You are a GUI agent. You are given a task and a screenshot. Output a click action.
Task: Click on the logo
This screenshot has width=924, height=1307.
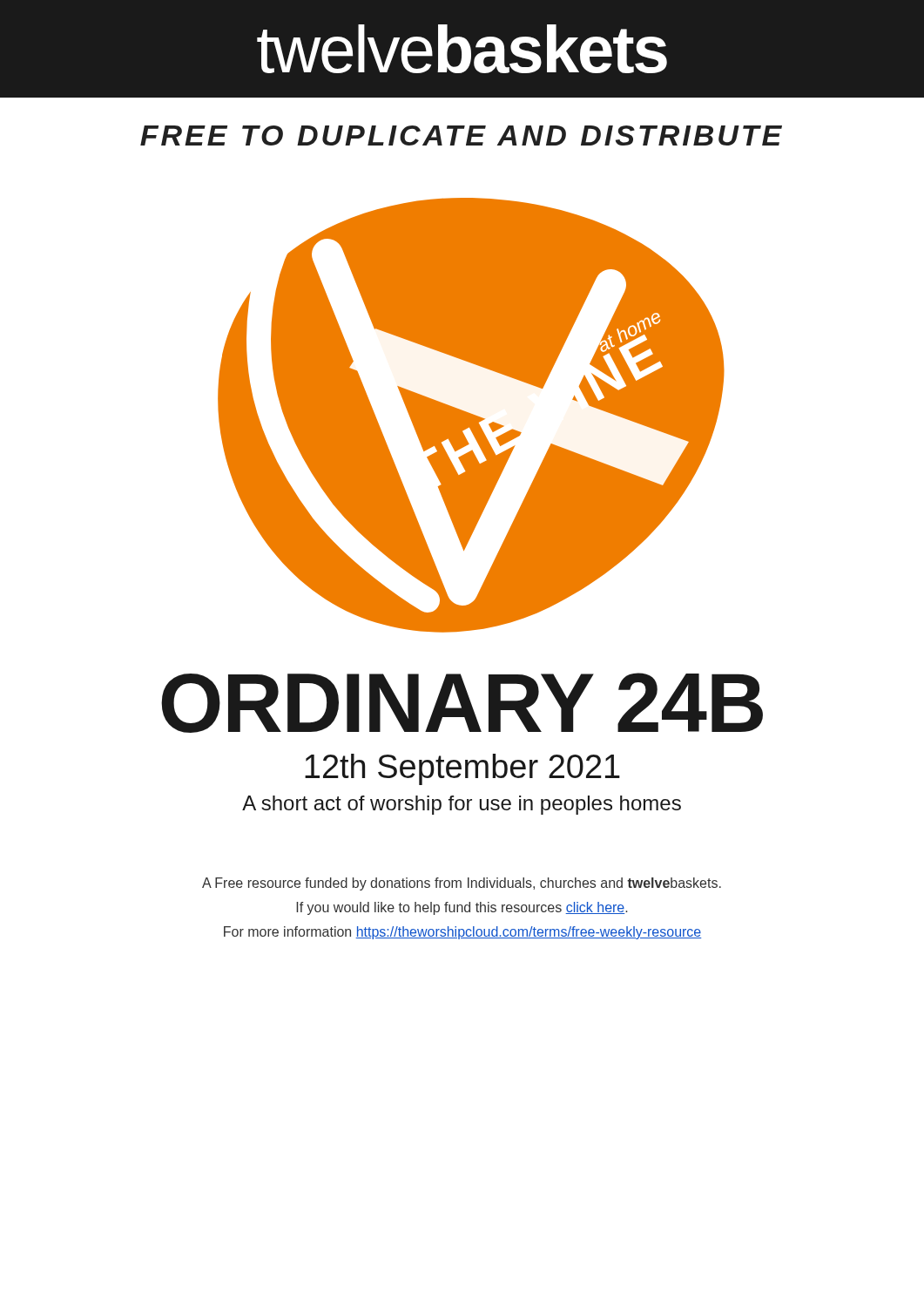462,410
